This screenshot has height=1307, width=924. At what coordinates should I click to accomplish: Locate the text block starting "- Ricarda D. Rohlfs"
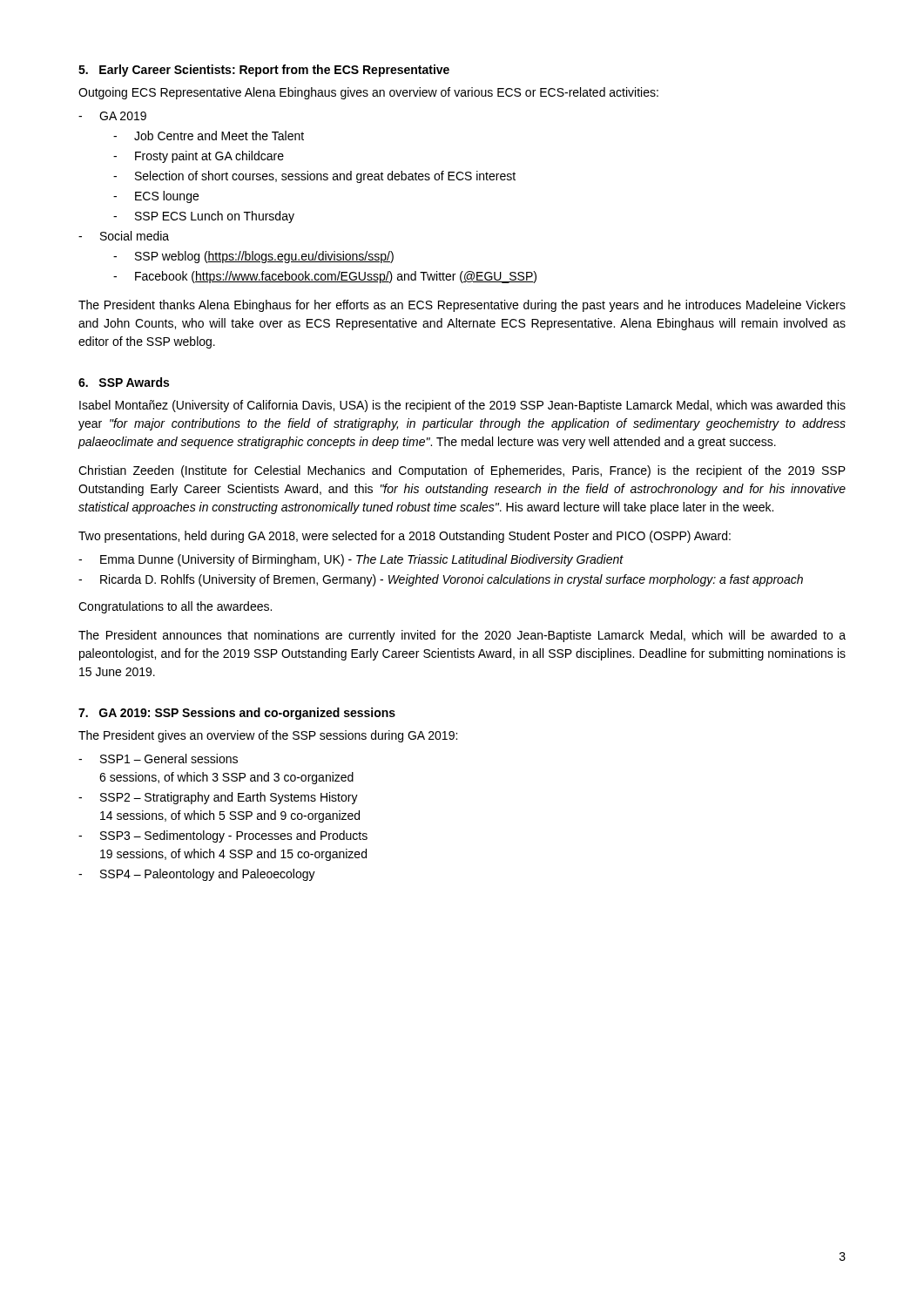[x=462, y=580]
